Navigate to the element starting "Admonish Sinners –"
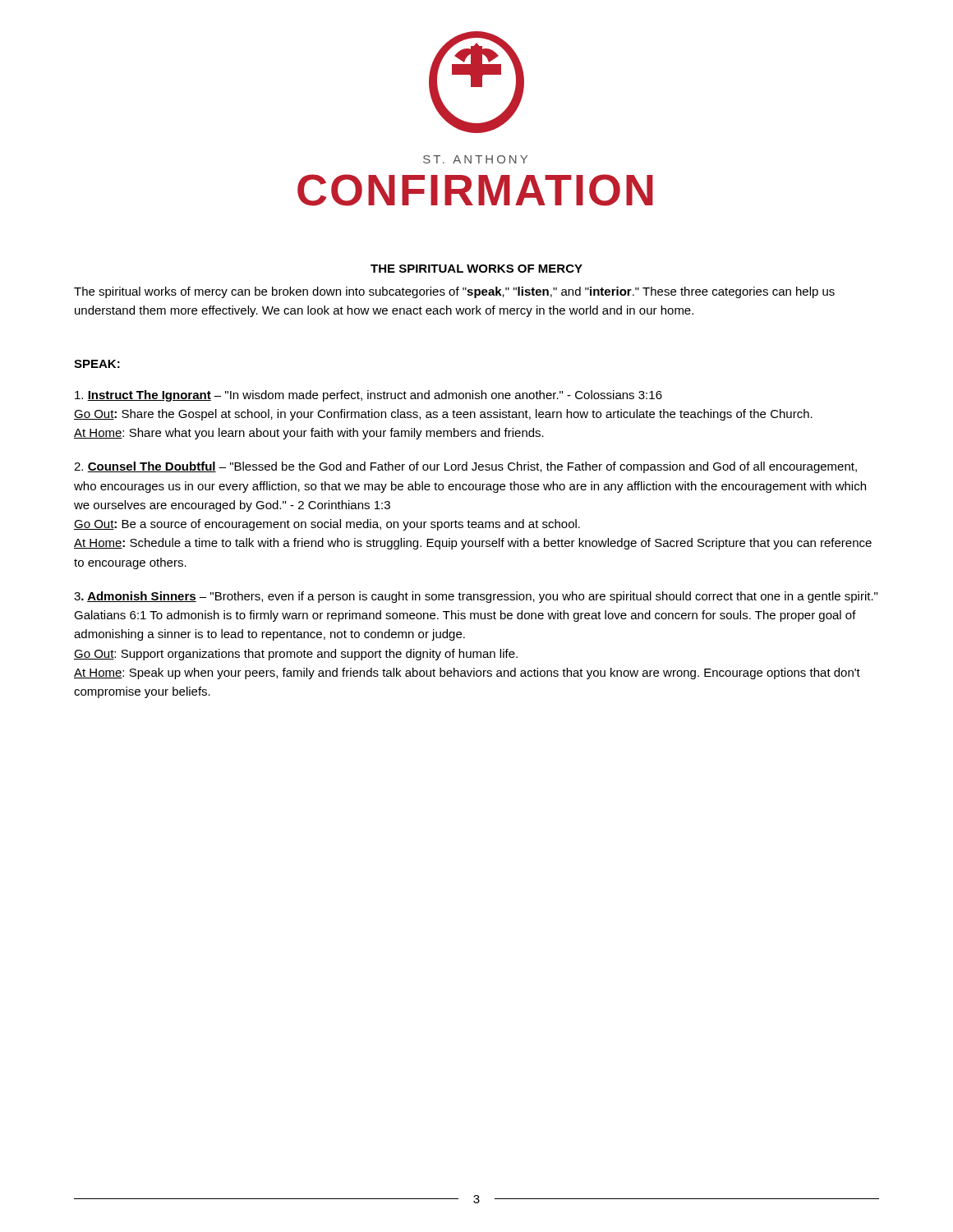 476,643
